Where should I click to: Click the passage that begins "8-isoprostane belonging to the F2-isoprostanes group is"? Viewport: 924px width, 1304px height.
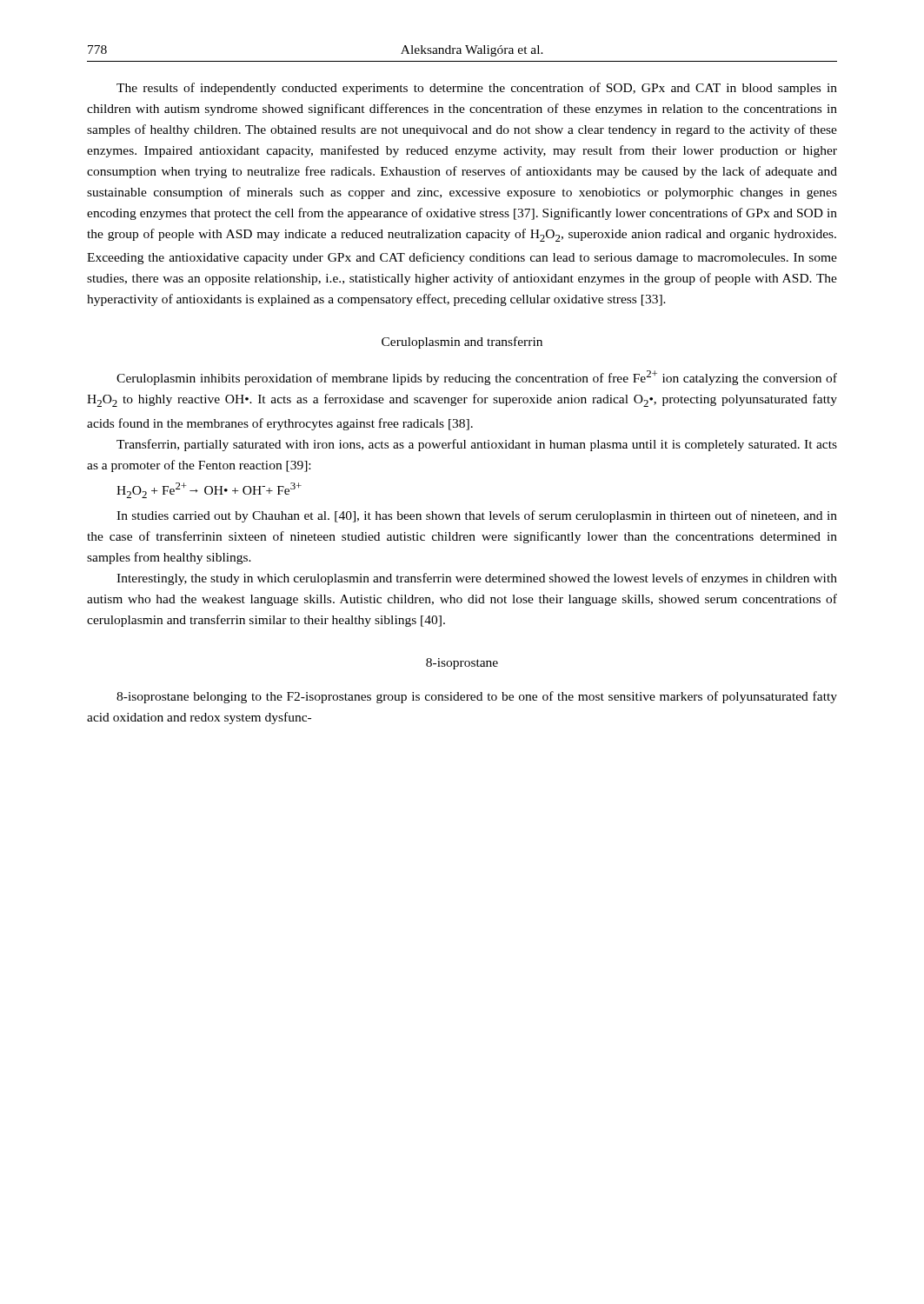tap(462, 706)
